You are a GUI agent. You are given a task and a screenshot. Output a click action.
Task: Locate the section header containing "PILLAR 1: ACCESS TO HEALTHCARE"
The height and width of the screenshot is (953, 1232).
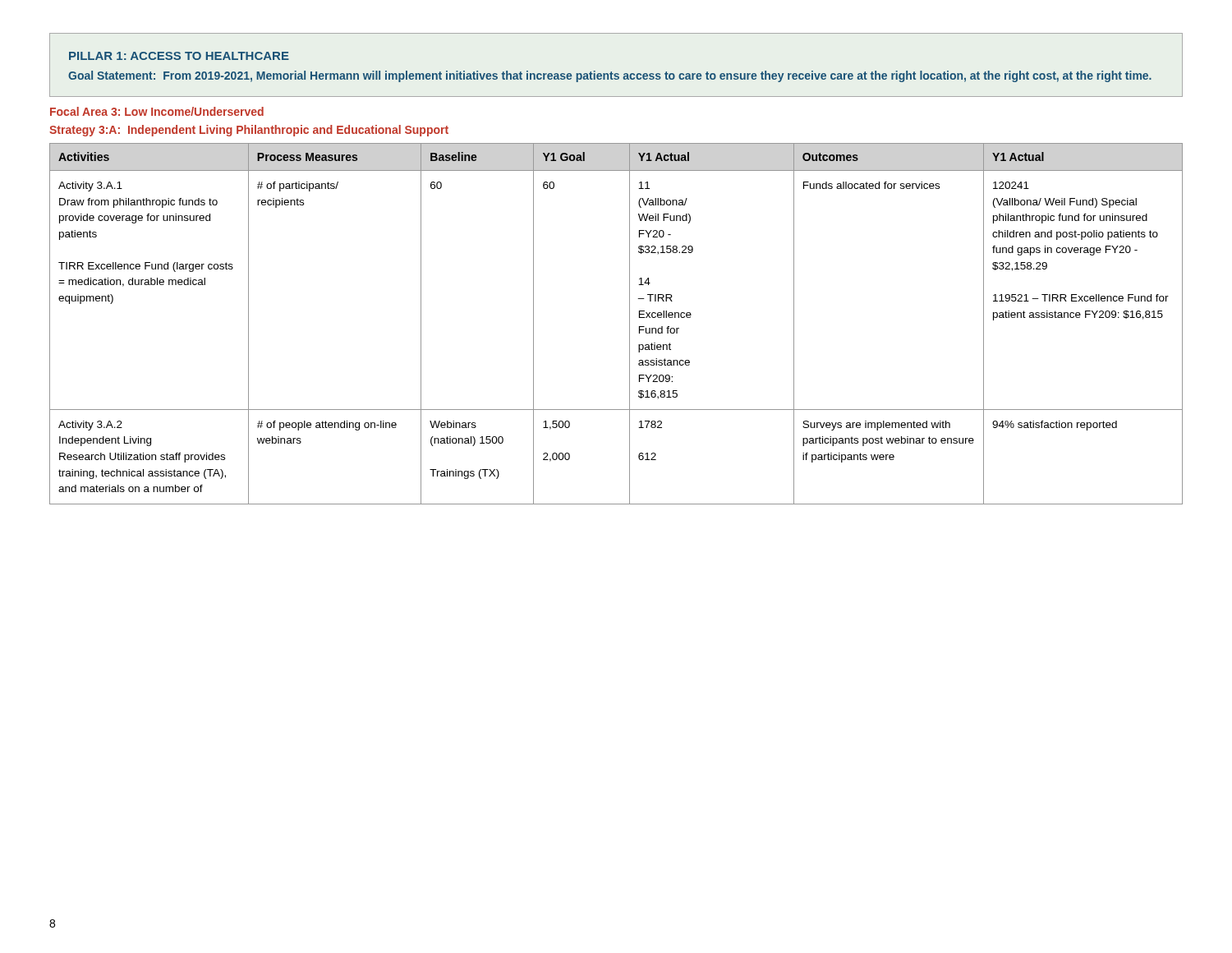[616, 67]
